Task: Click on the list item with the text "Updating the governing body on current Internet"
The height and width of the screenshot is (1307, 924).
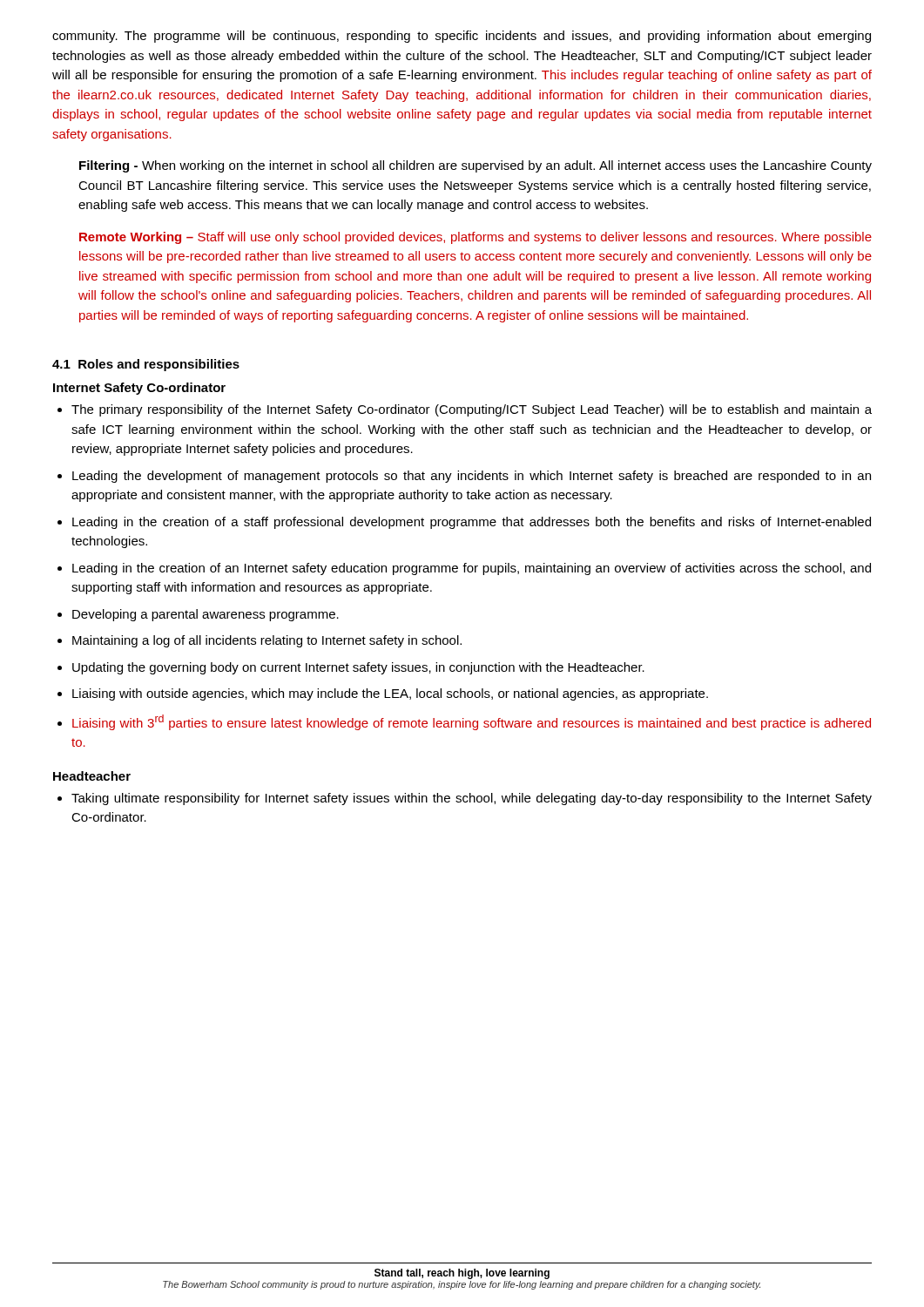Action: [x=358, y=667]
